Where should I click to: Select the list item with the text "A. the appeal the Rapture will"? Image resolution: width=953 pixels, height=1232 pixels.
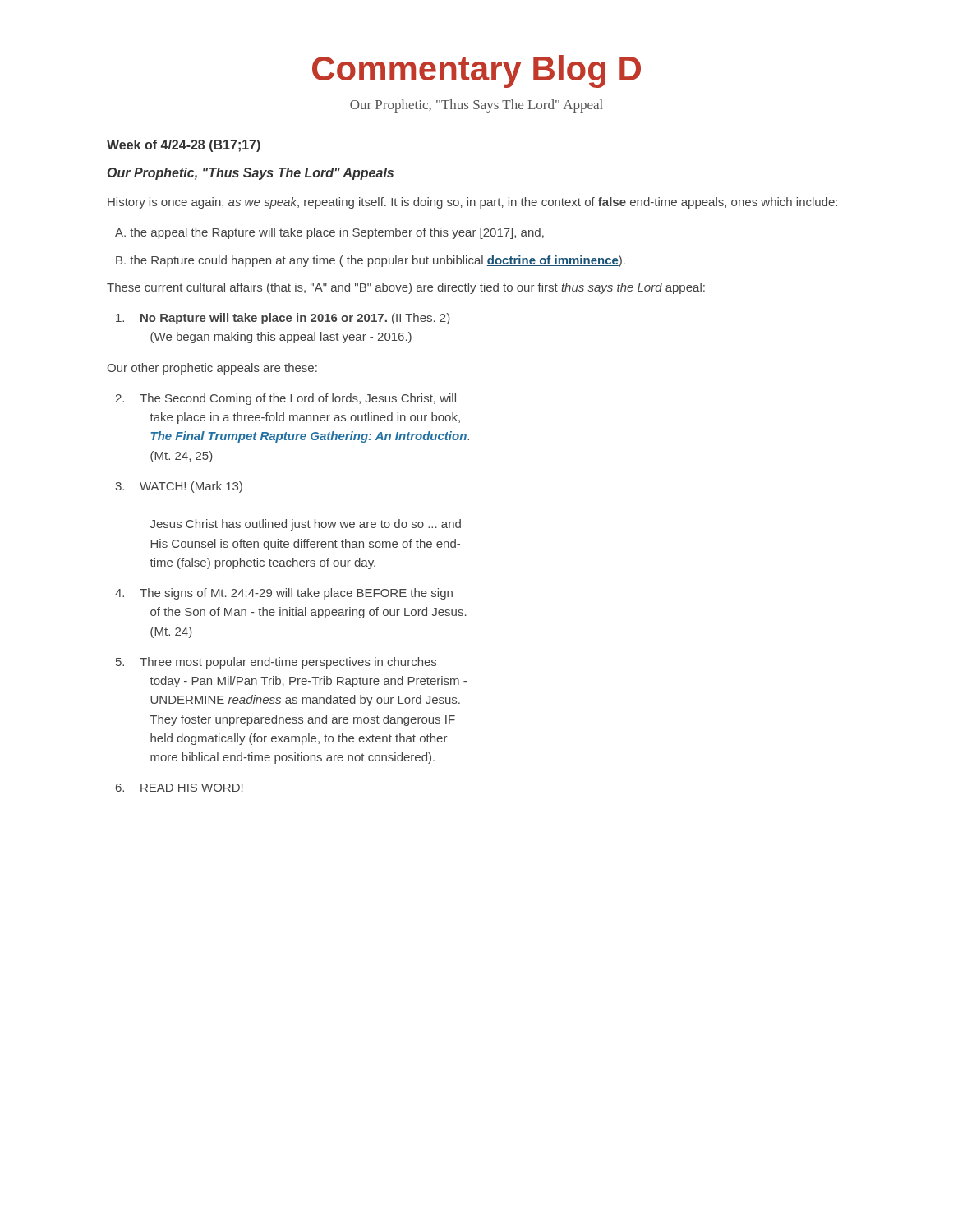click(330, 232)
